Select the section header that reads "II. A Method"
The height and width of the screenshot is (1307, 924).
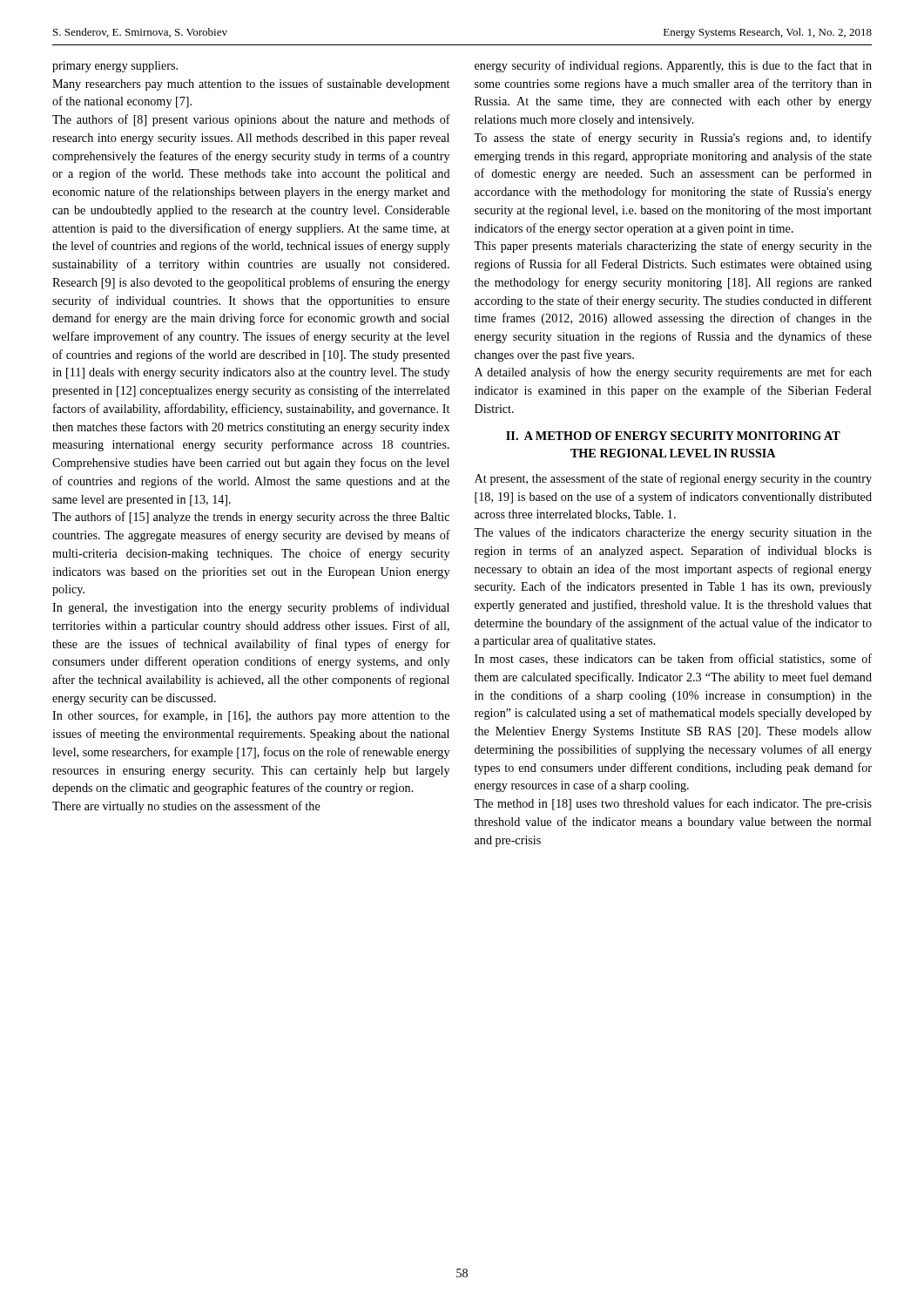(x=673, y=444)
